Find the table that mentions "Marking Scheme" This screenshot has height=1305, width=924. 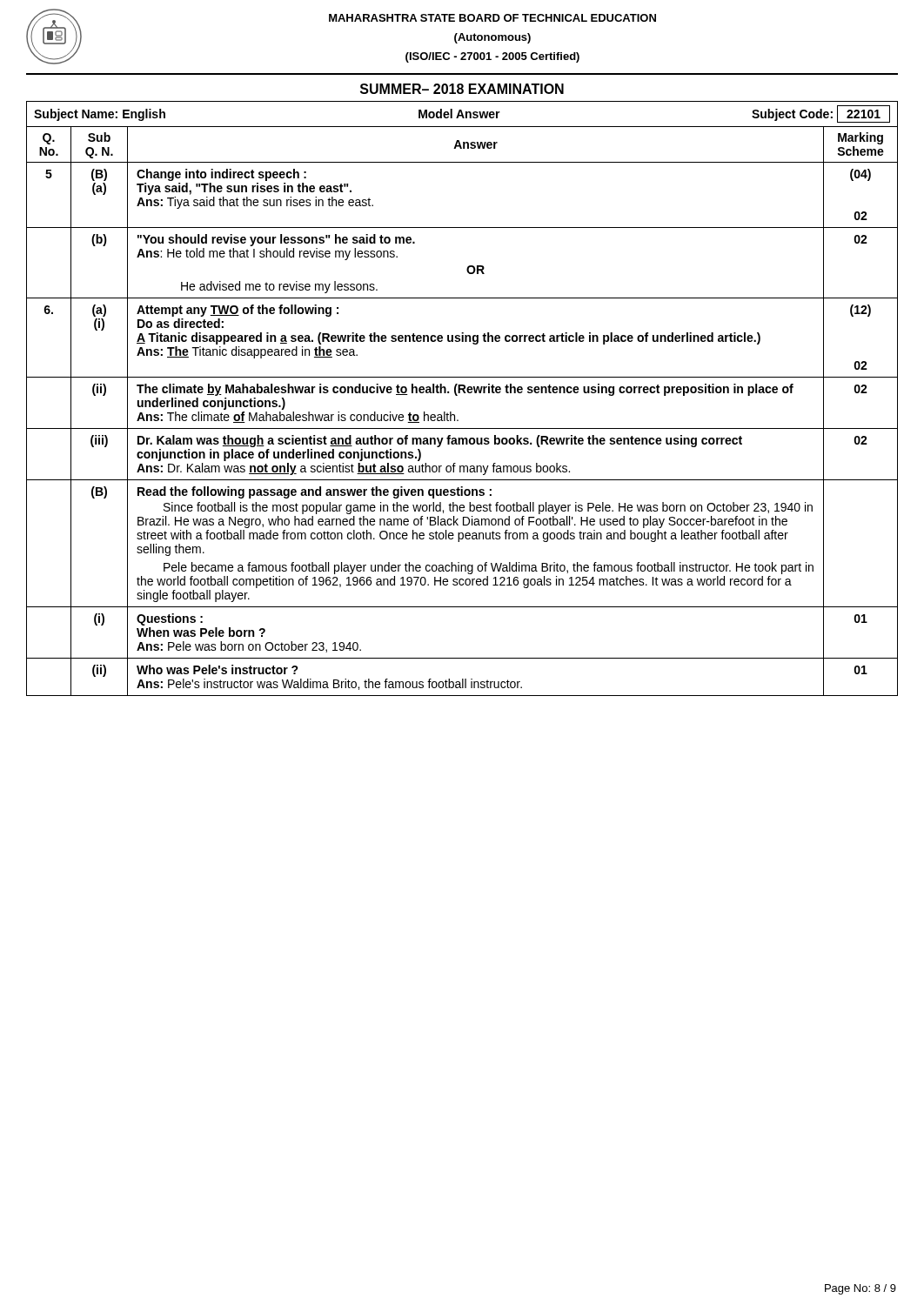pos(462,411)
